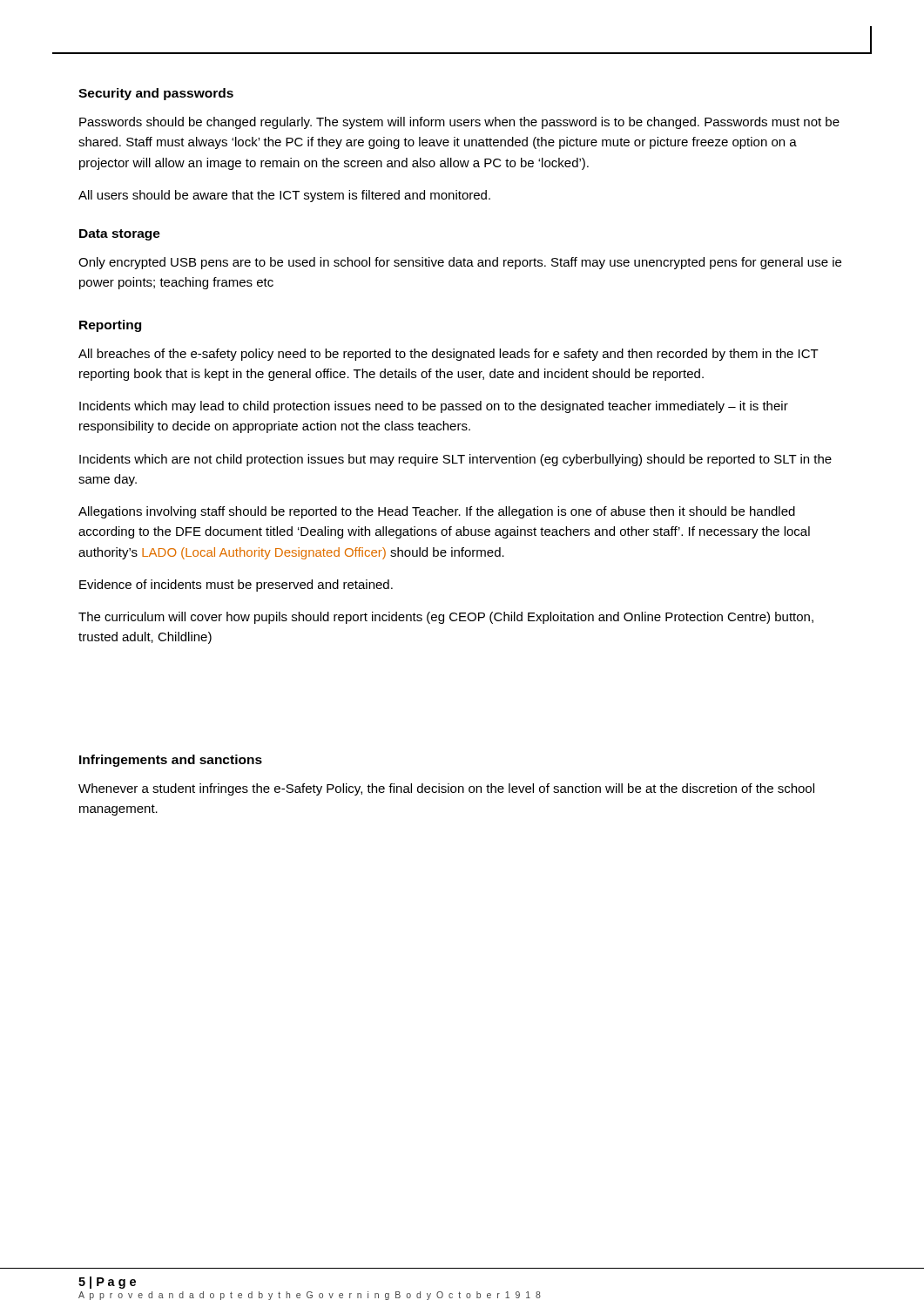Navigate to the block starting "Whenever a student infringes the e-Safety Policy, the"

coord(447,798)
